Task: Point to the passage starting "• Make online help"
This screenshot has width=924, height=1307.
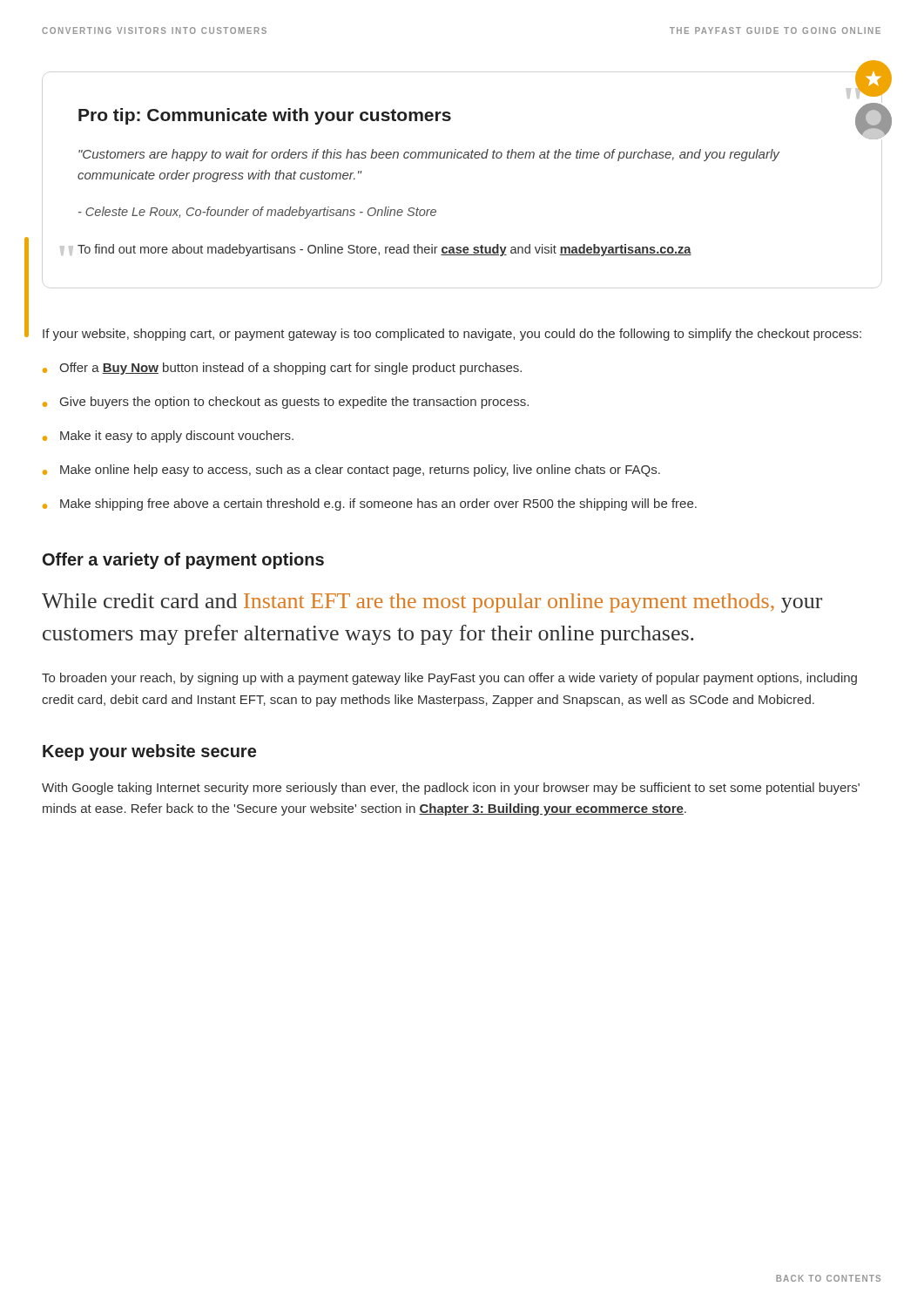Action: coord(351,473)
